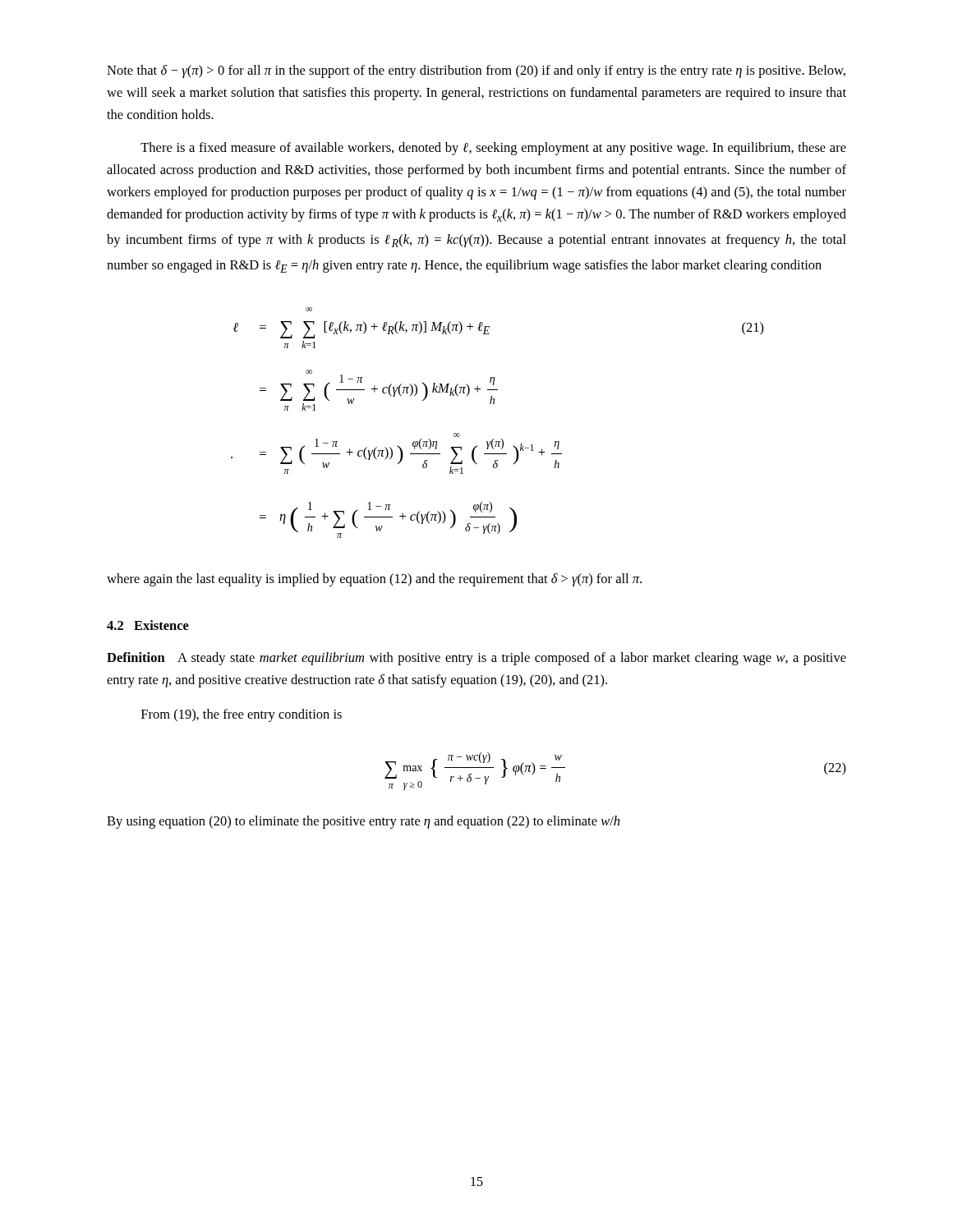
Task: Locate the text block that reads "From (19), the free entry"
Action: (x=242, y=715)
